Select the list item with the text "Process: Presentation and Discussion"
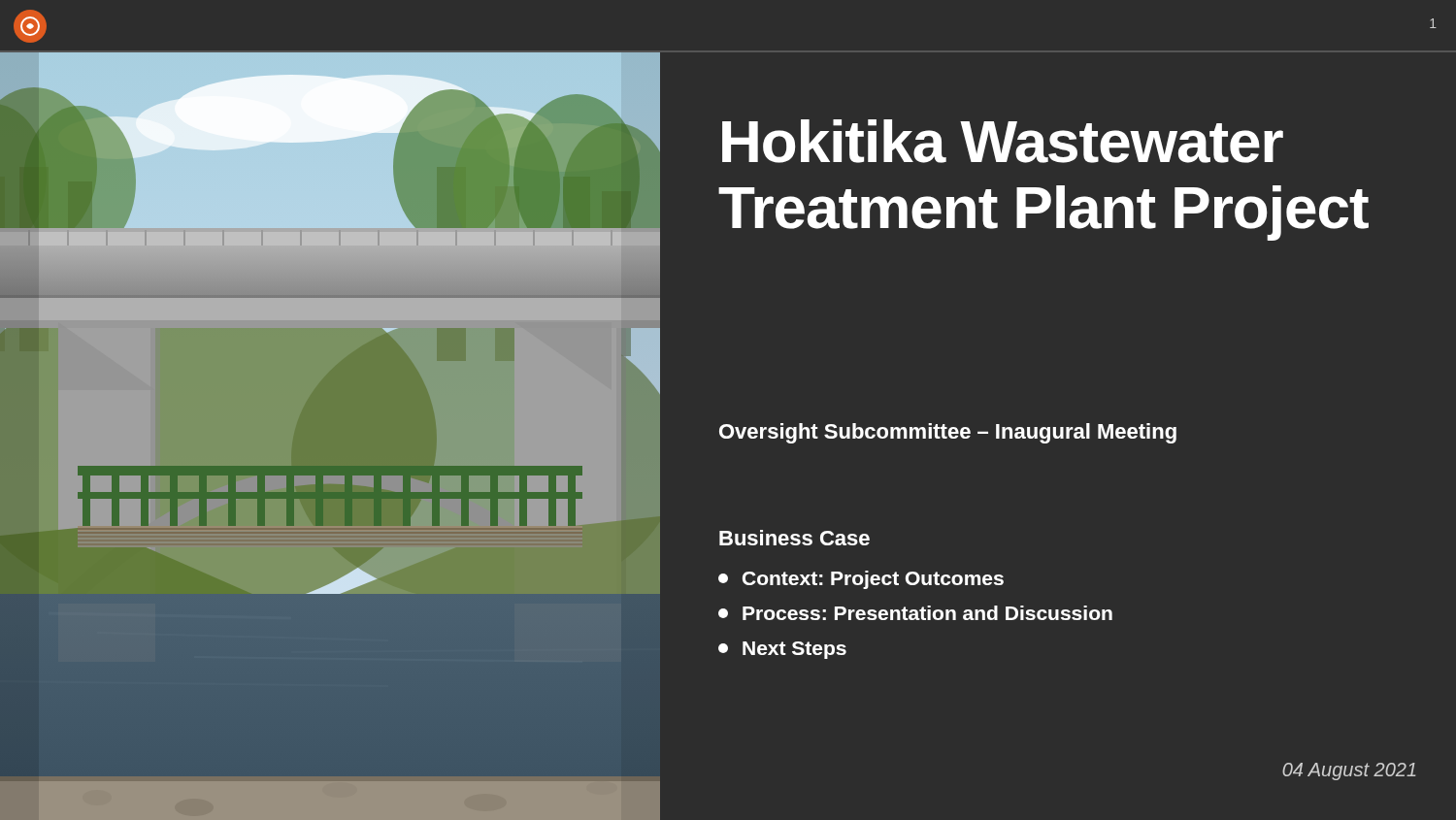 pyautogui.click(x=916, y=613)
